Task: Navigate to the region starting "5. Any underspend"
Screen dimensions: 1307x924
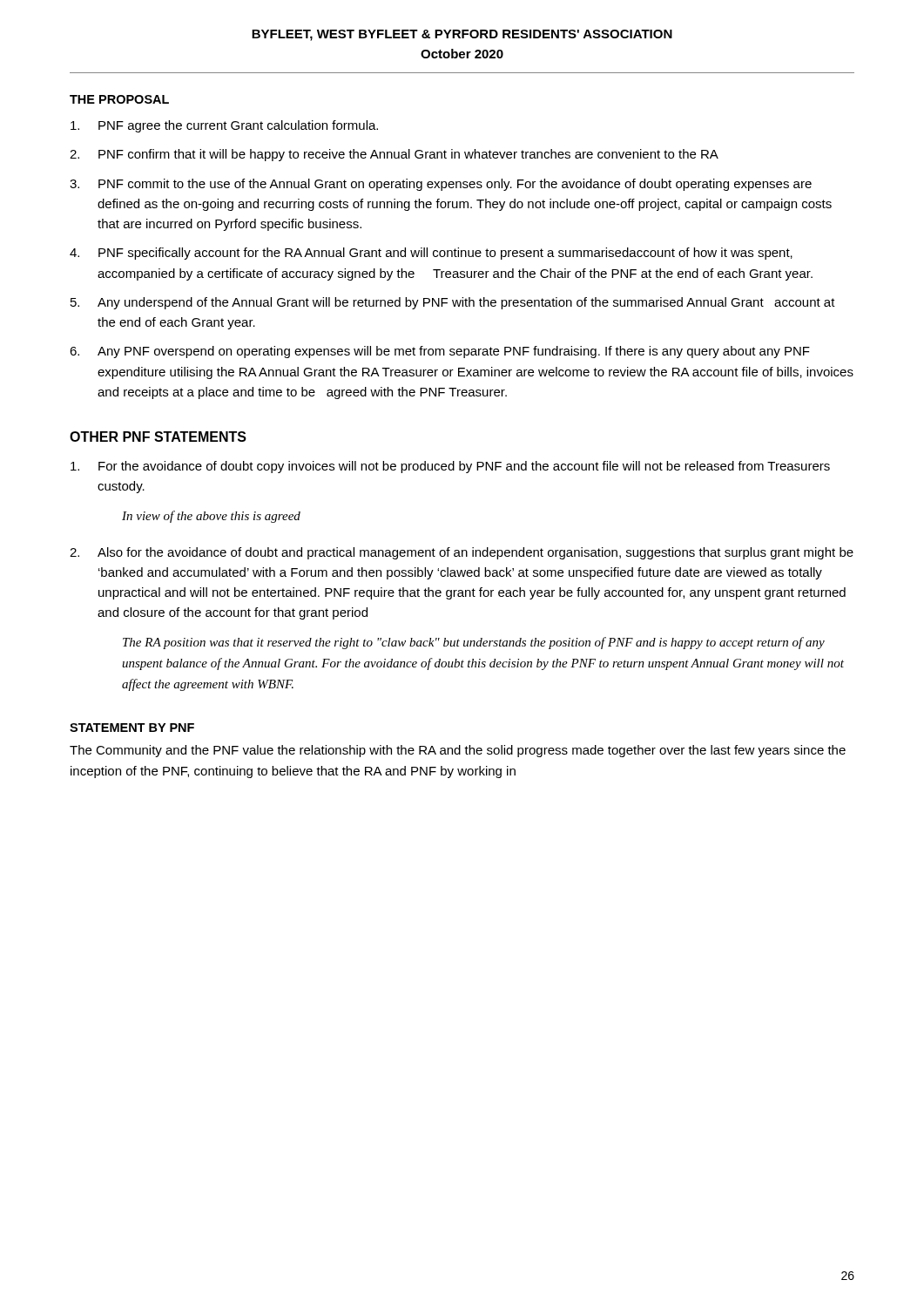Action: point(462,312)
